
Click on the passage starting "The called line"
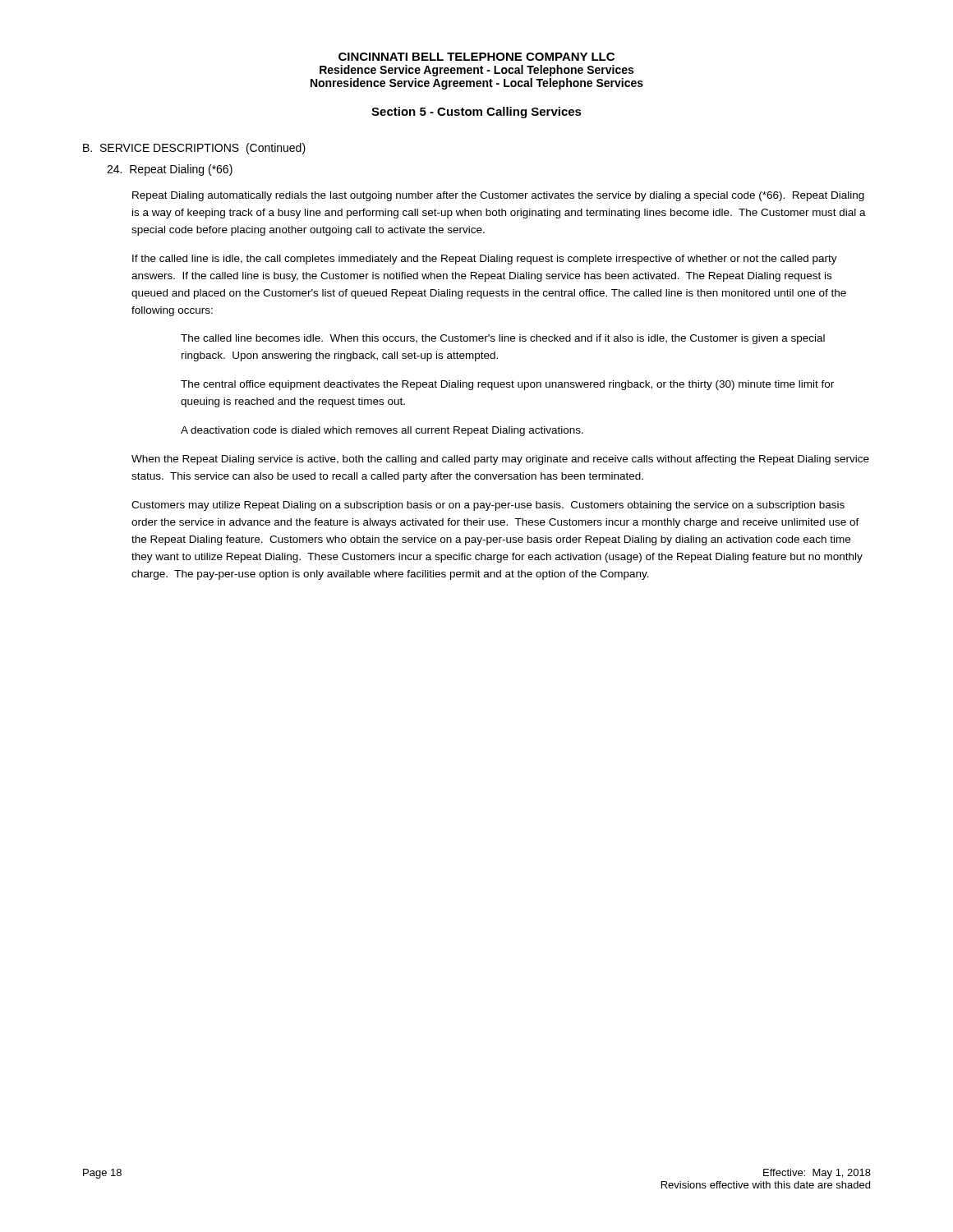point(503,347)
